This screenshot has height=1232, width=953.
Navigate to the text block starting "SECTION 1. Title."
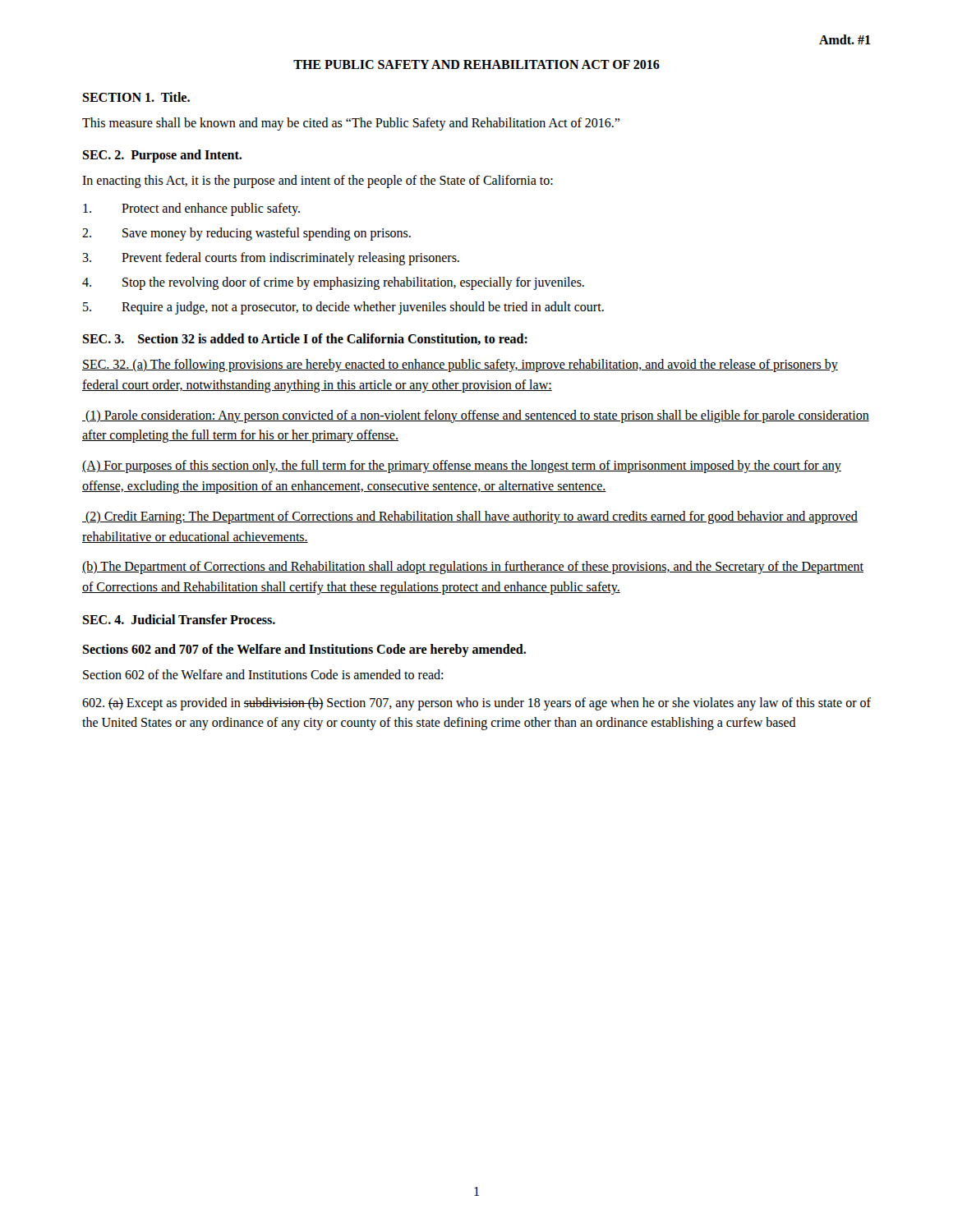136,97
